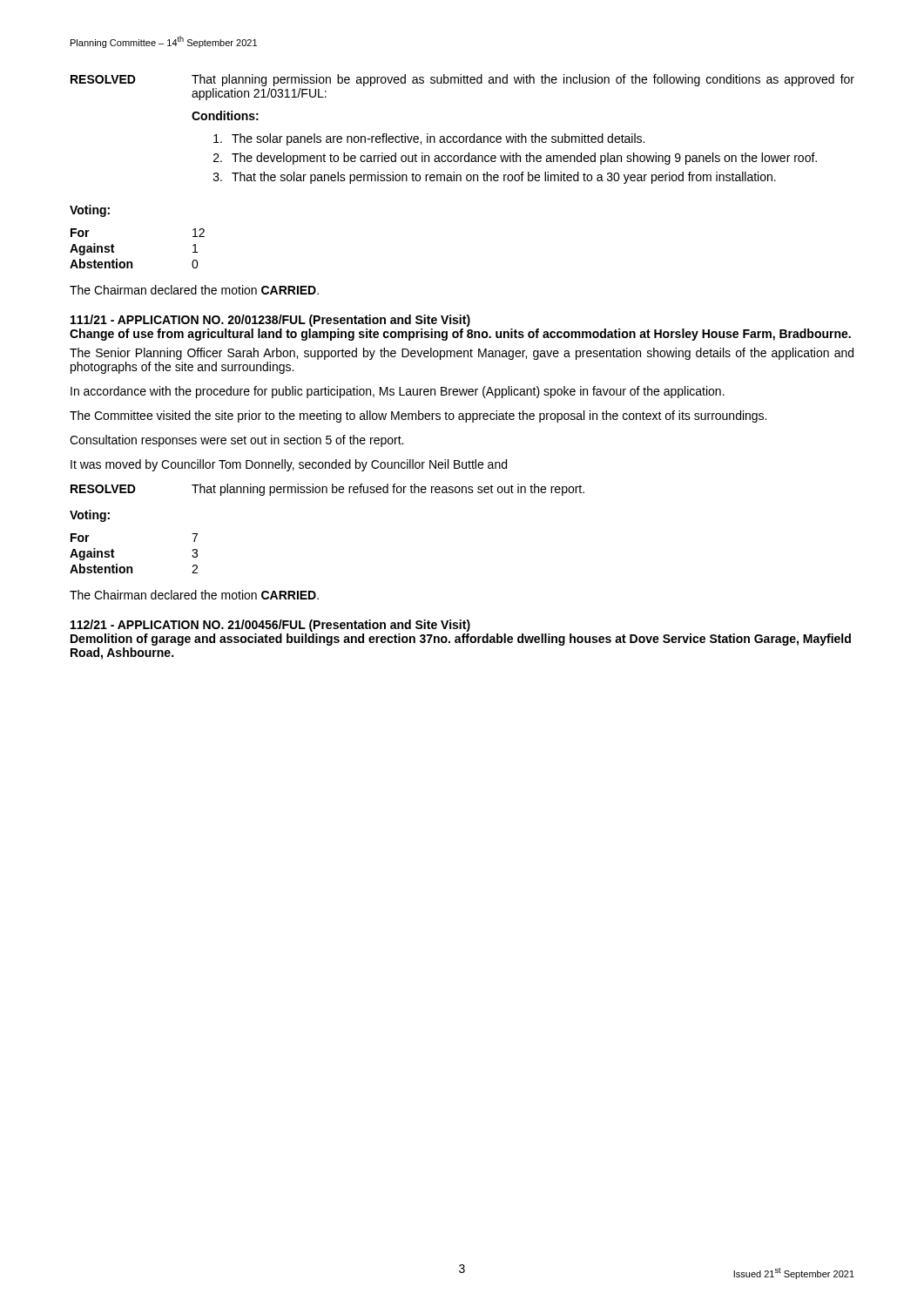Select the passage starting "112/21 - APPLICATION NO. 21/00456/FUL (Presentation and"

(x=461, y=638)
